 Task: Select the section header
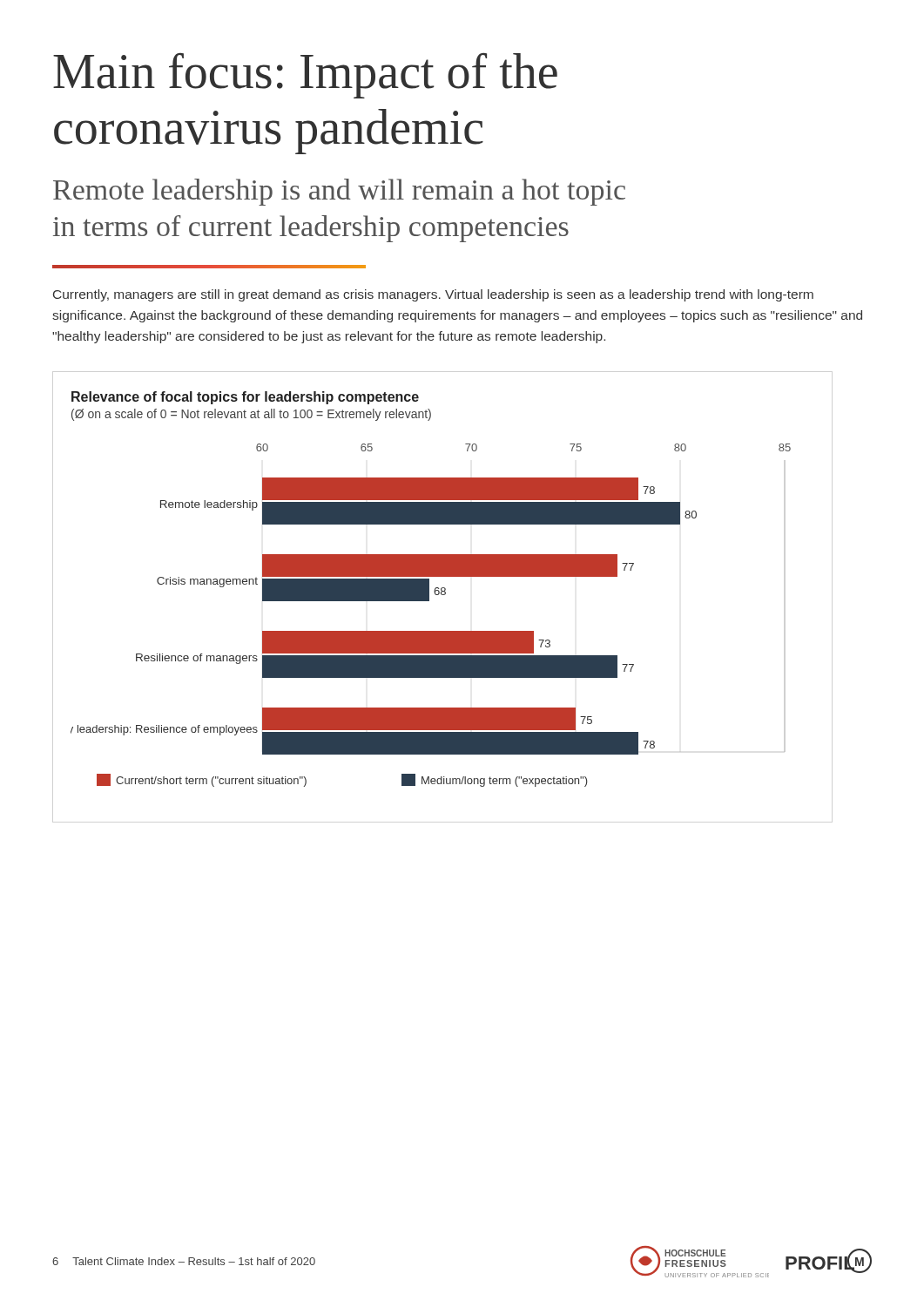(x=462, y=209)
